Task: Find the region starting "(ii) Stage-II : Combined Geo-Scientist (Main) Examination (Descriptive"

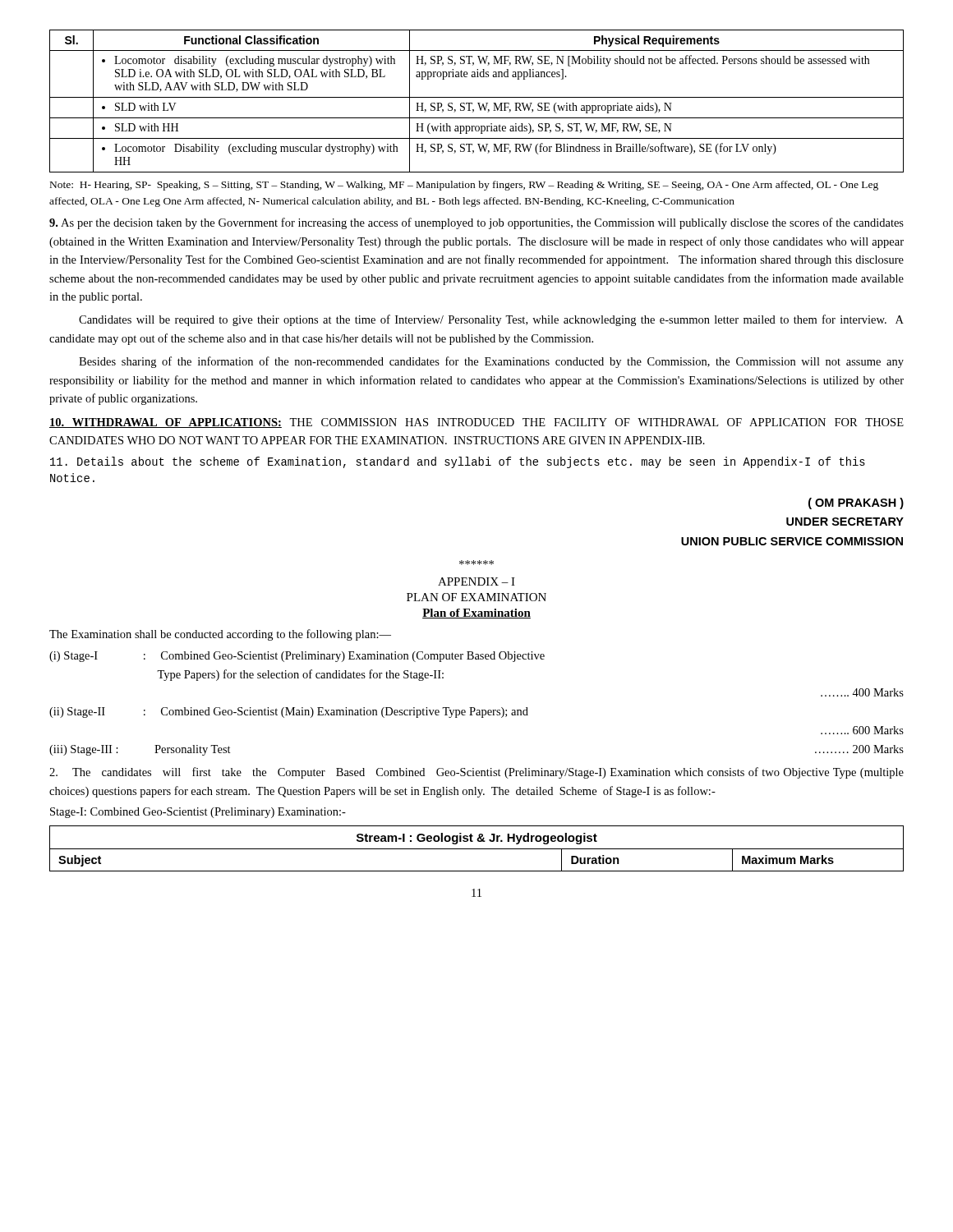Action: coord(289,712)
